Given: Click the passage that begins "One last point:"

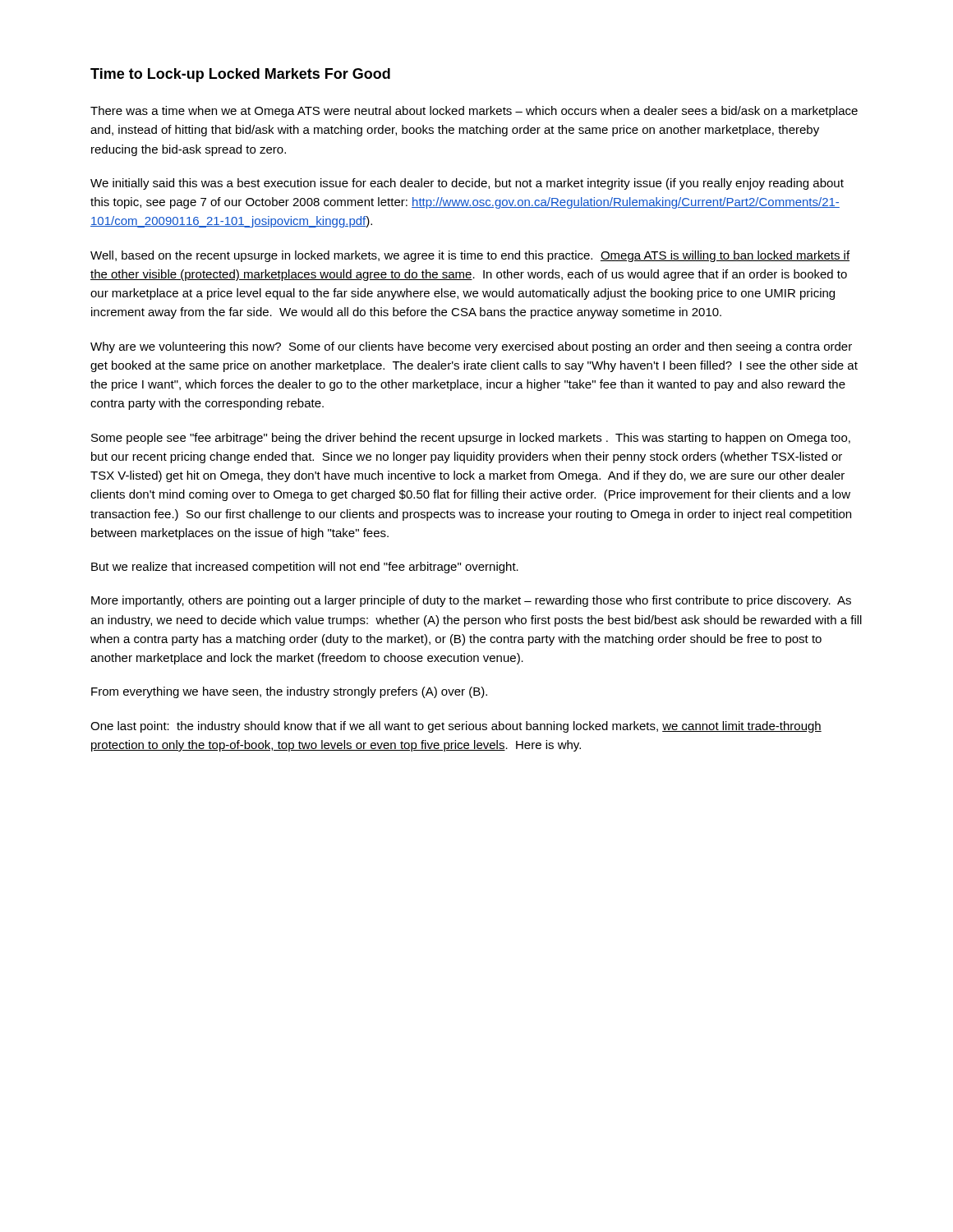Looking at the screenshot, I should click(x=456, y=735).
